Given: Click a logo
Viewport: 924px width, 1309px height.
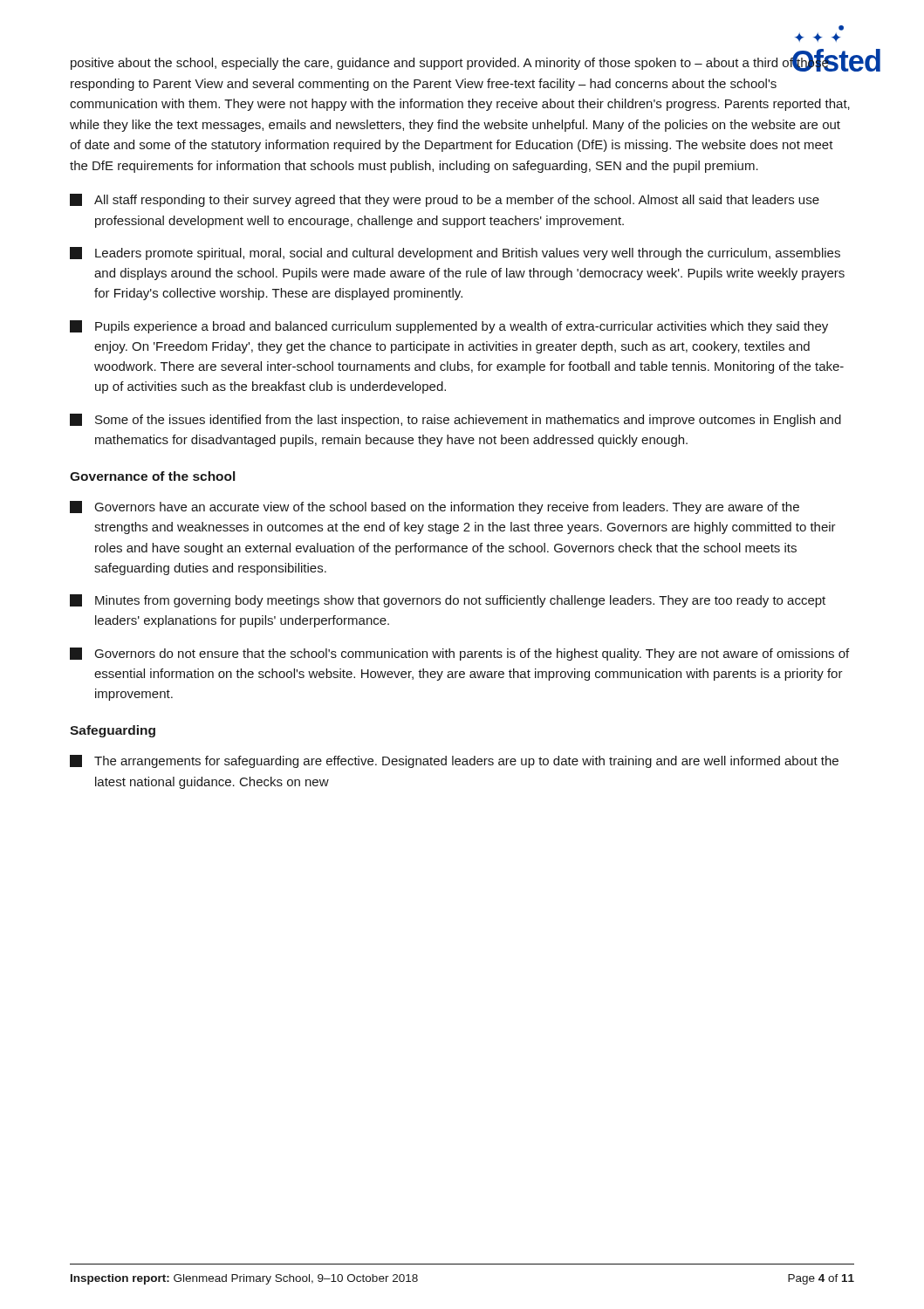Looking at the screenshot, I should point(834,54).
